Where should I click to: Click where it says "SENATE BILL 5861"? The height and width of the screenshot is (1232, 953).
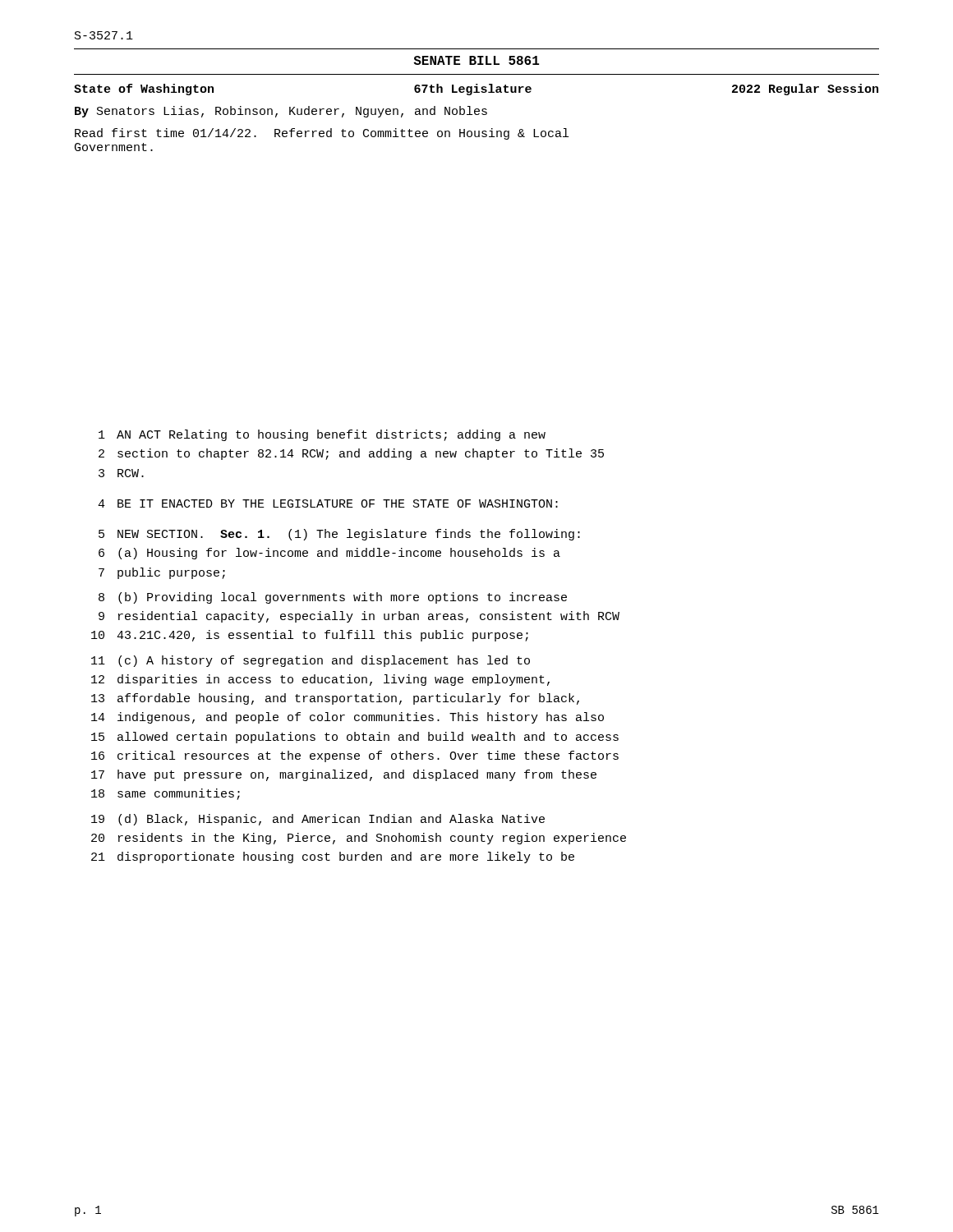[476, 62]
